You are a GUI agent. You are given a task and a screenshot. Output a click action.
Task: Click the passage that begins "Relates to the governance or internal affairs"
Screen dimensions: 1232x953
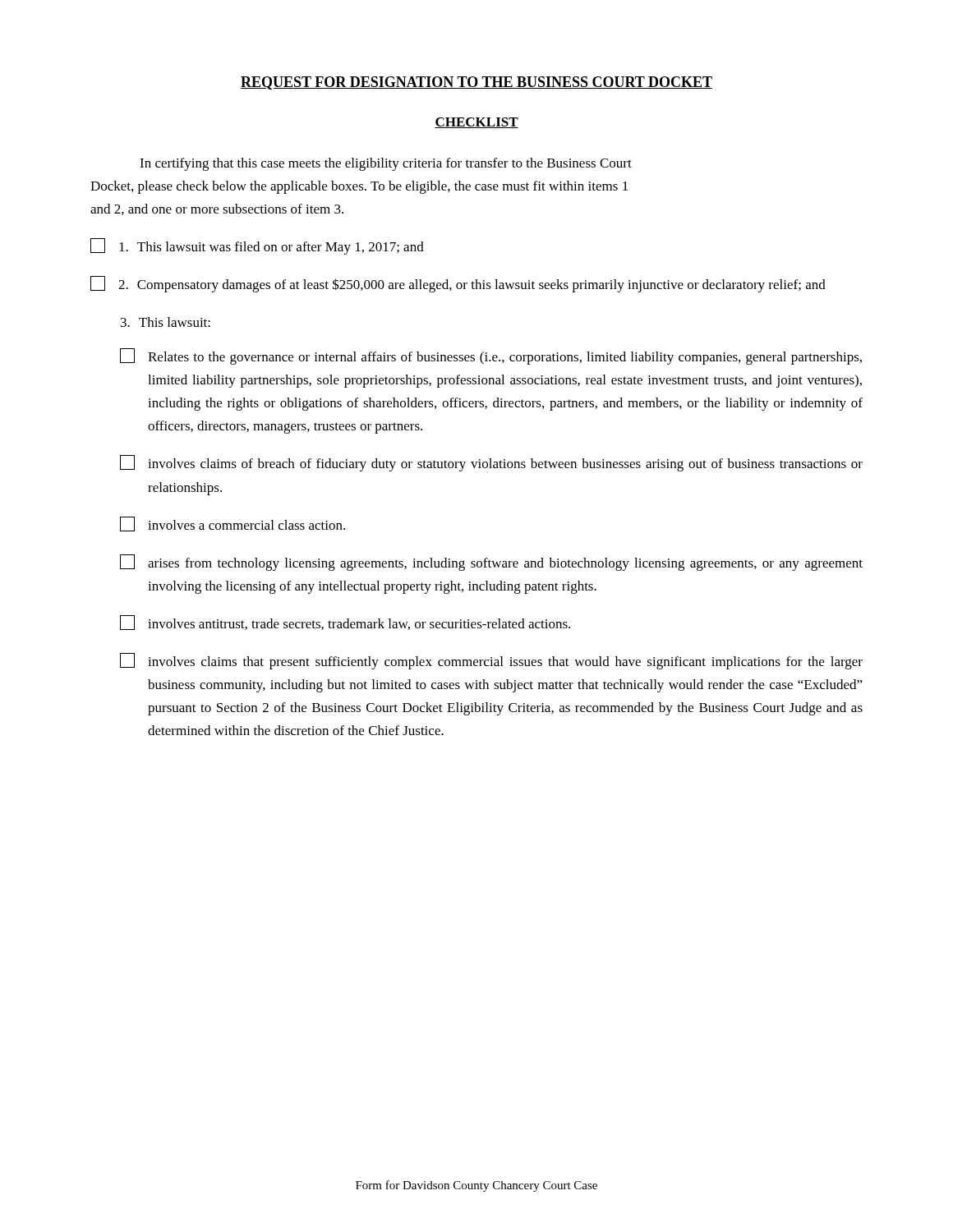tap(491, 392)
